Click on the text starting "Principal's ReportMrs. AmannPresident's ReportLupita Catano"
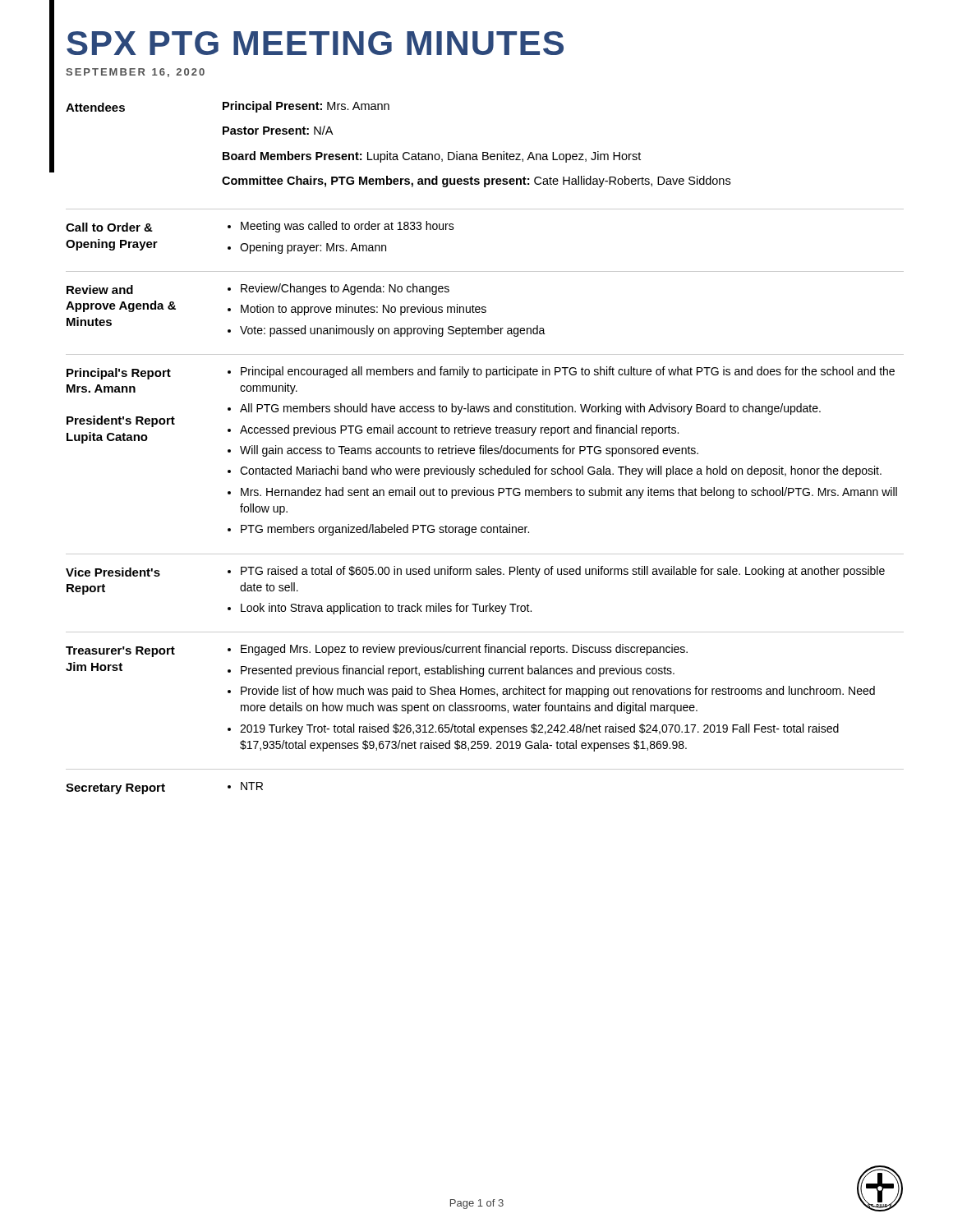The height and width of the screenshot is (1232, 953). click(x=119, y=374)
